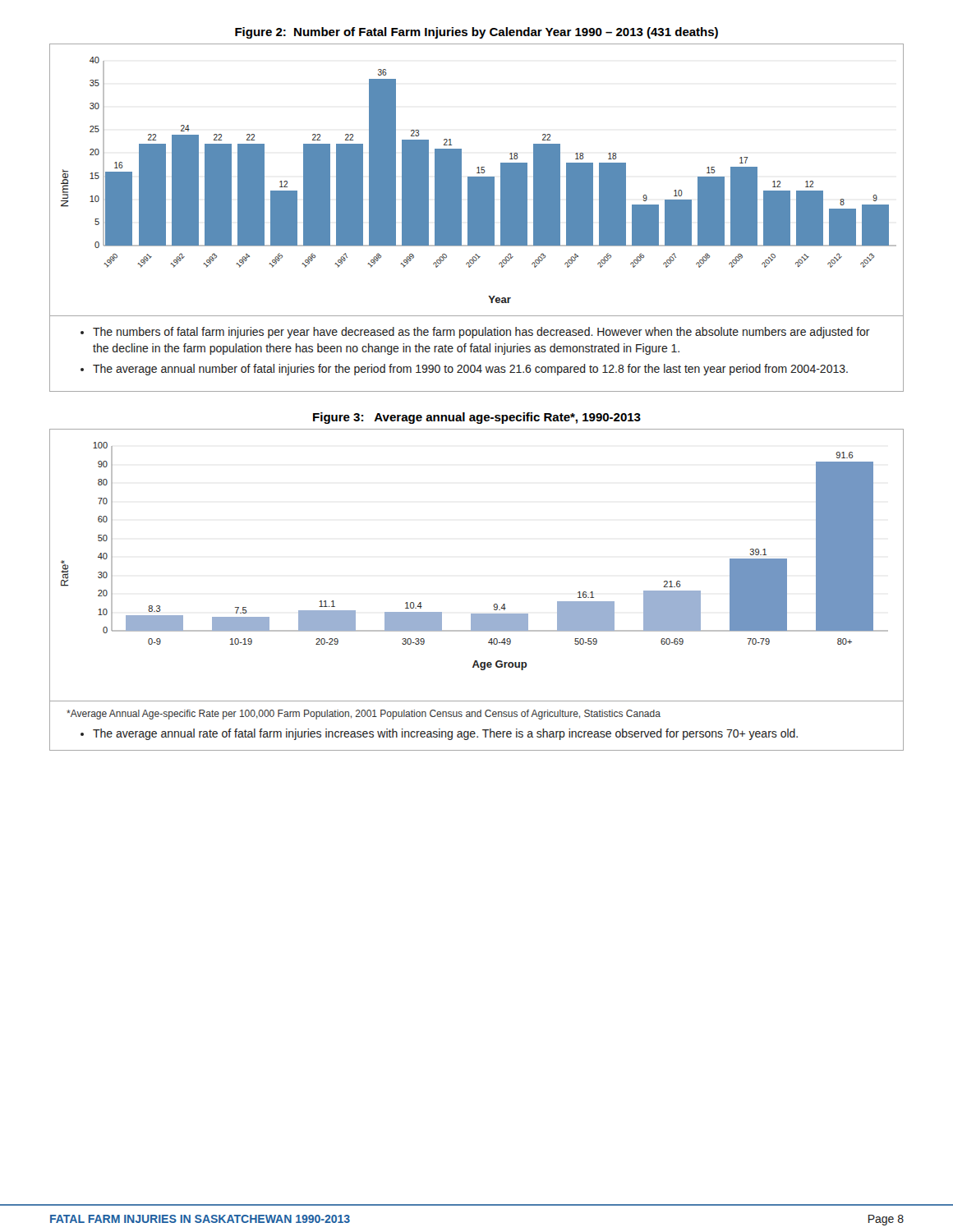Locate the caption containing "Figure 2: Number"

click(x=476, y=32)
